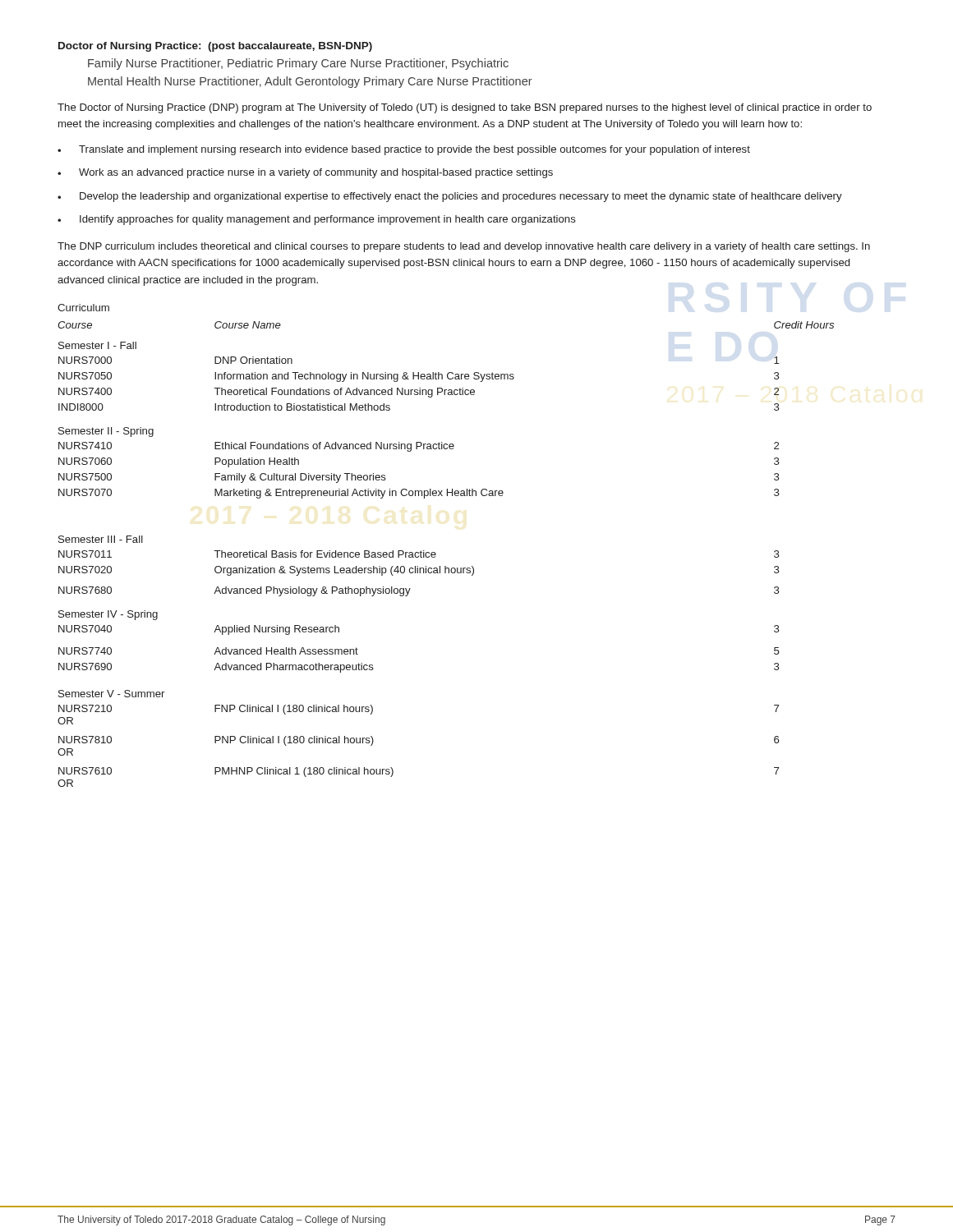Find the block on this page that starts "Family Nurse Practitioner,"
Screen dimensions: 1232x953
click(x=310, y=72)
